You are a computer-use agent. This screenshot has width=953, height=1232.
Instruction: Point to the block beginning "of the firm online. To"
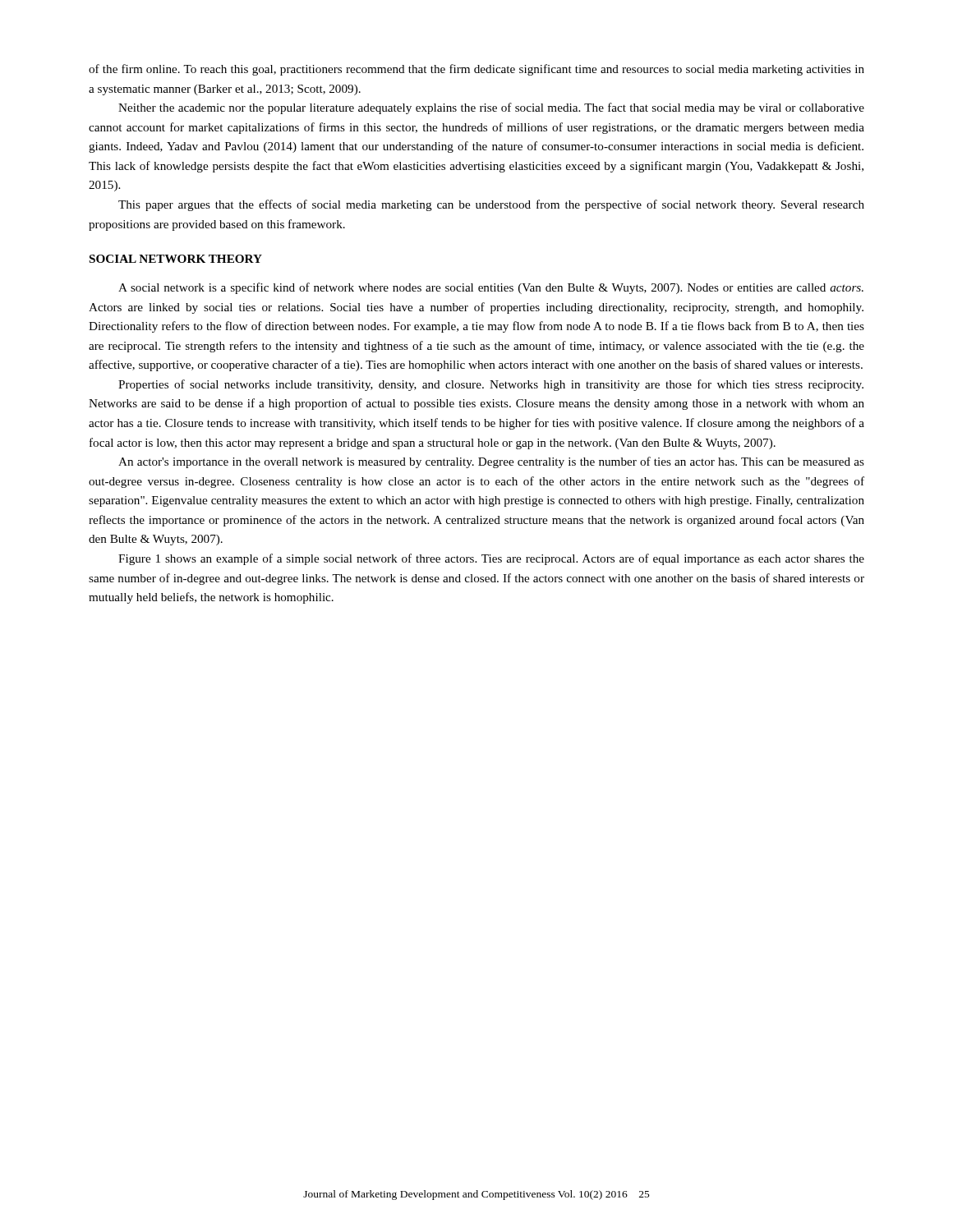pyautogui.click(x=476, y=146)
